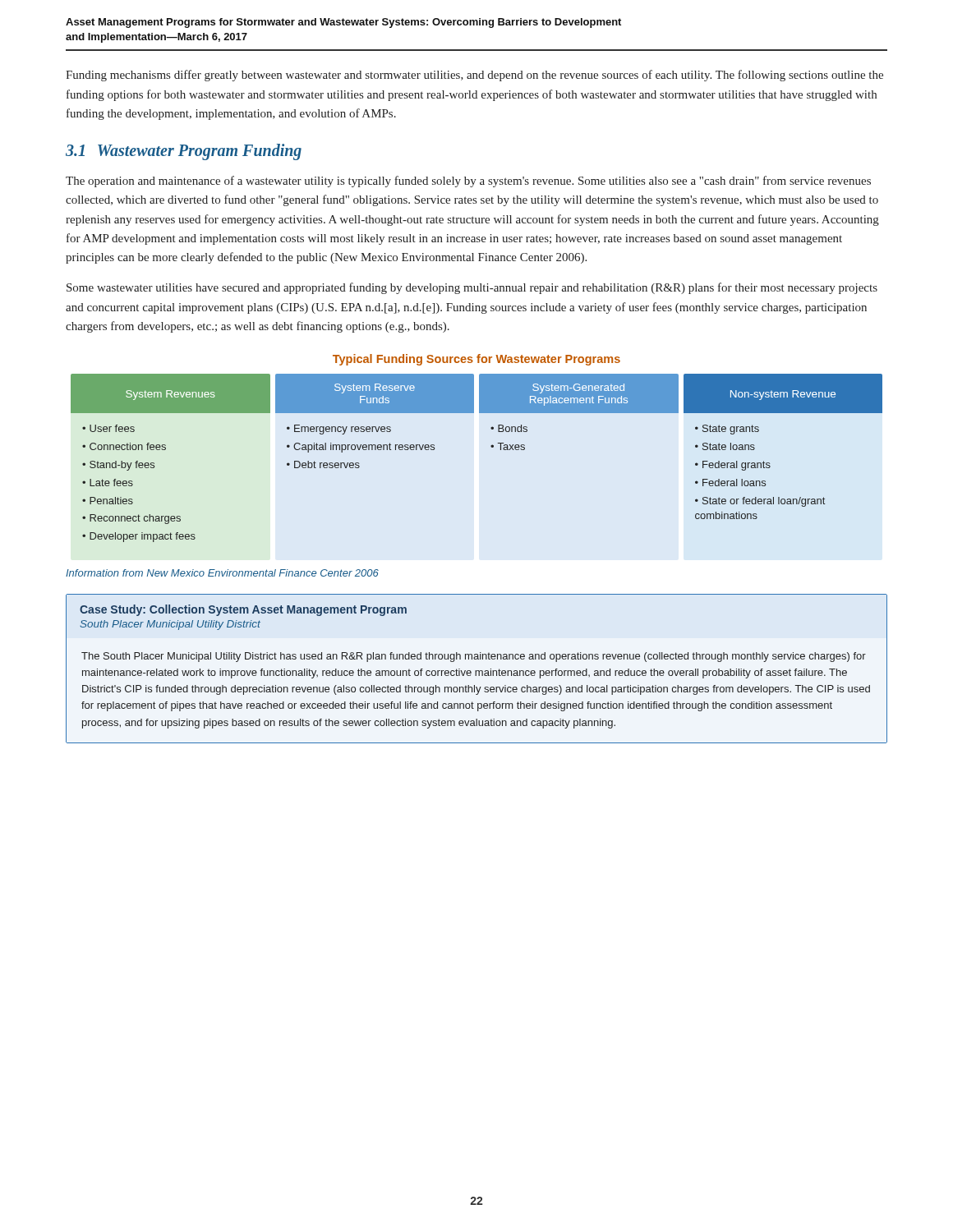Navigate to the block starting "3.1 Wastewater Program Funding"
Viewport: 953px width, 1232px height.
184,150
